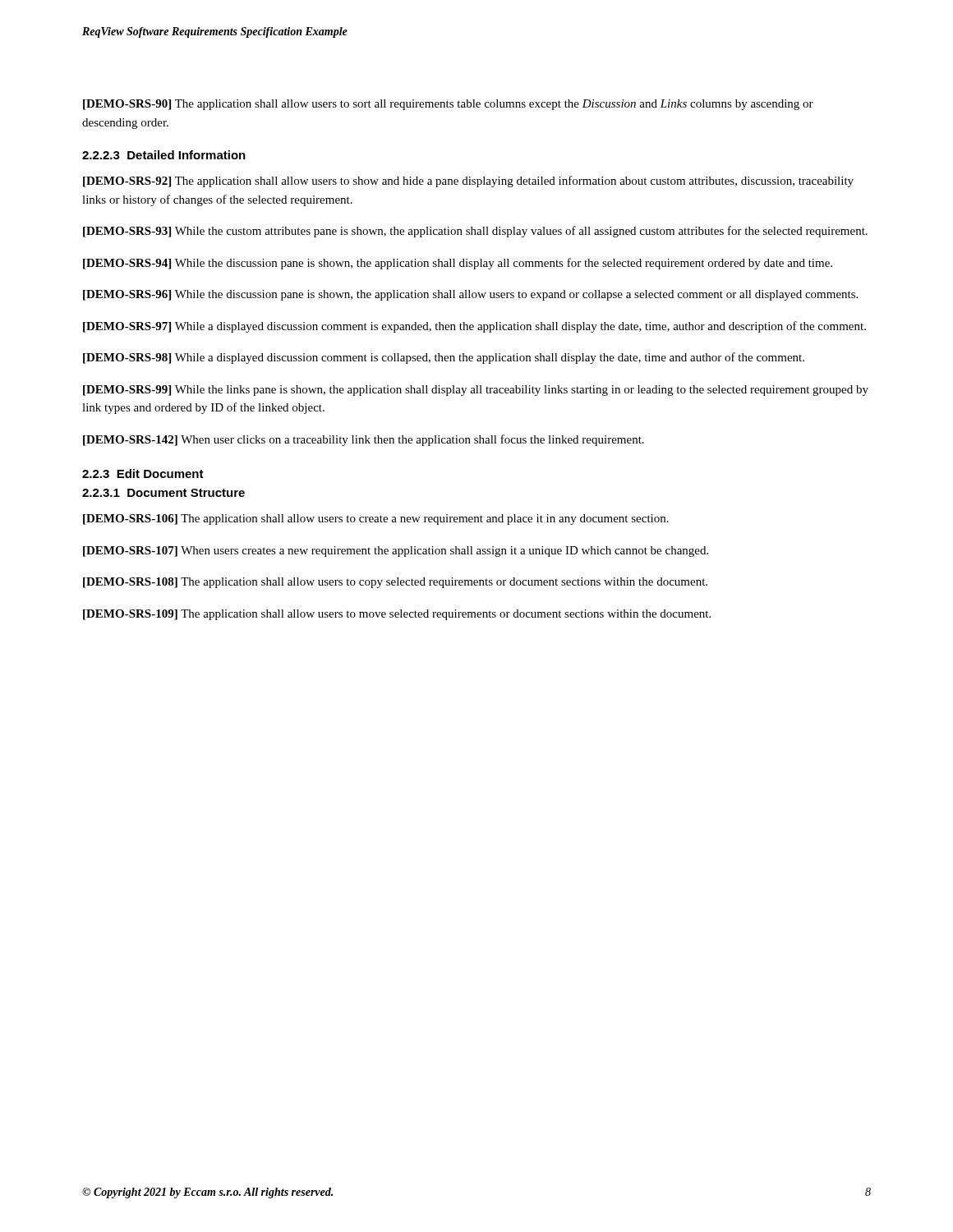Find the block on this page that starts "[DEMO-SRS-92] The application"

(476, 190)
